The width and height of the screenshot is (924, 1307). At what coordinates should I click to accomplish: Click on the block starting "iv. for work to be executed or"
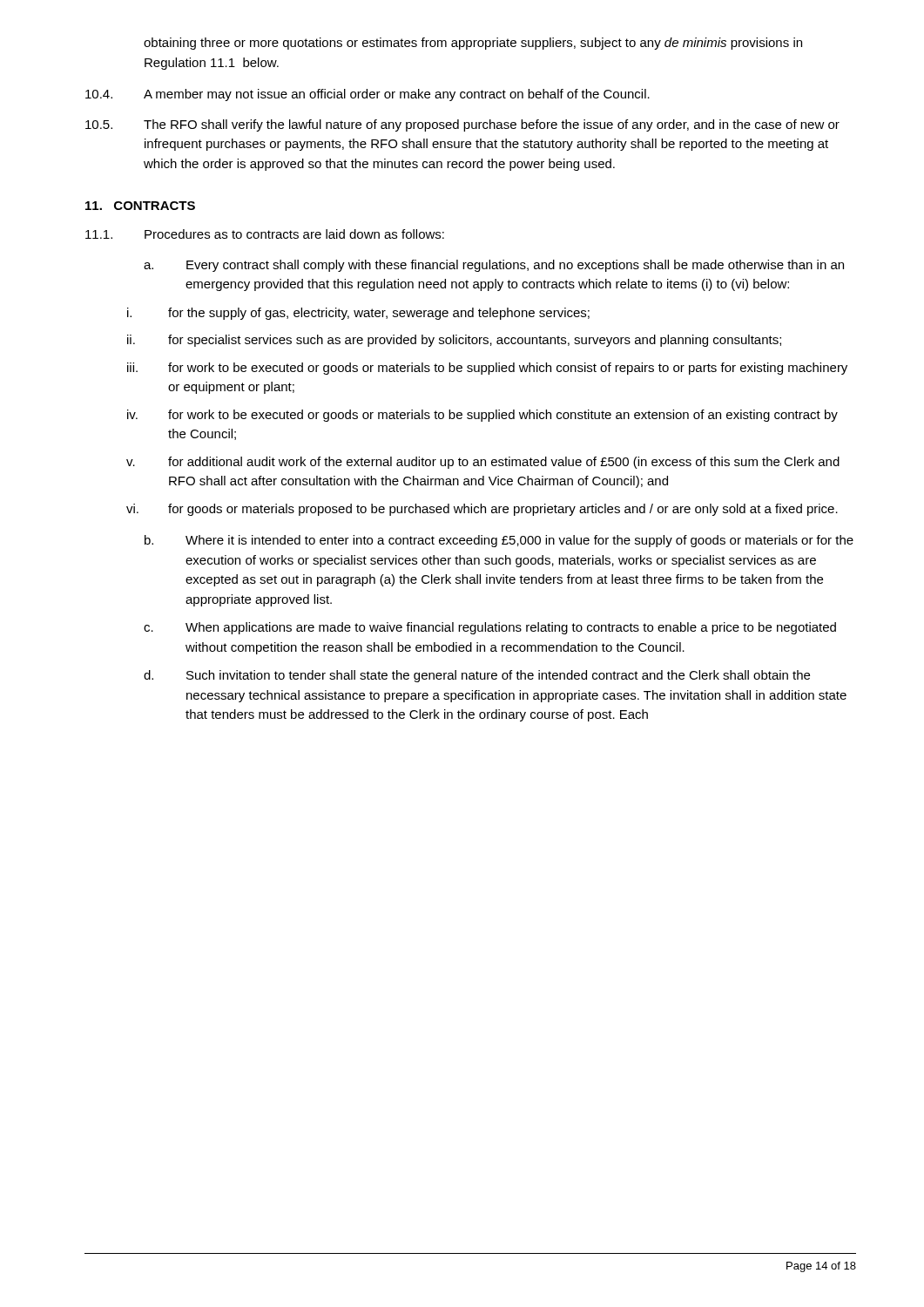click(491, 424)
